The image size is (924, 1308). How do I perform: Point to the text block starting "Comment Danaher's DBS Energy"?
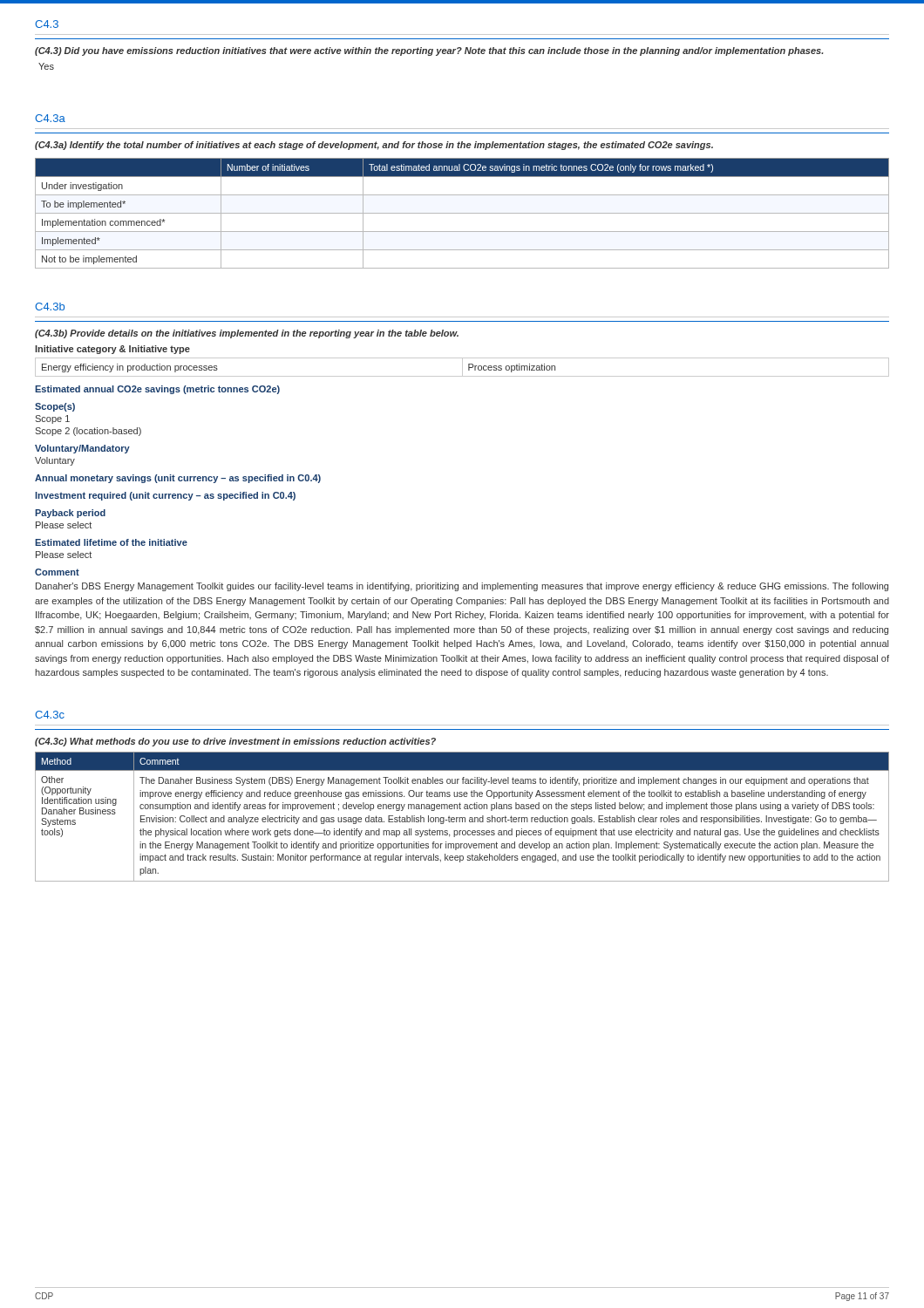click(462, 623)
